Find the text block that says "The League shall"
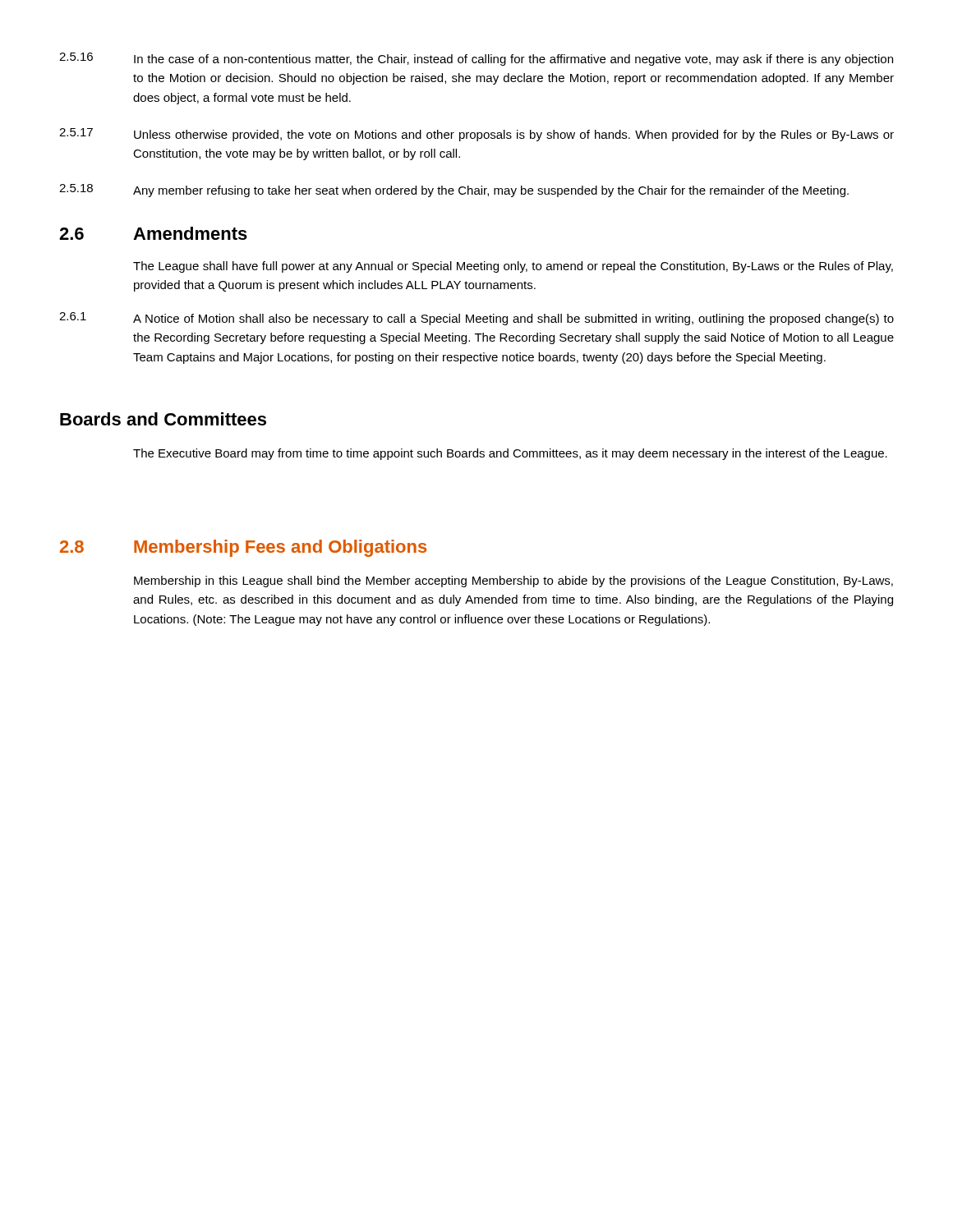The height and width of the screenshot is (1232, 953). tap(513, 275)
